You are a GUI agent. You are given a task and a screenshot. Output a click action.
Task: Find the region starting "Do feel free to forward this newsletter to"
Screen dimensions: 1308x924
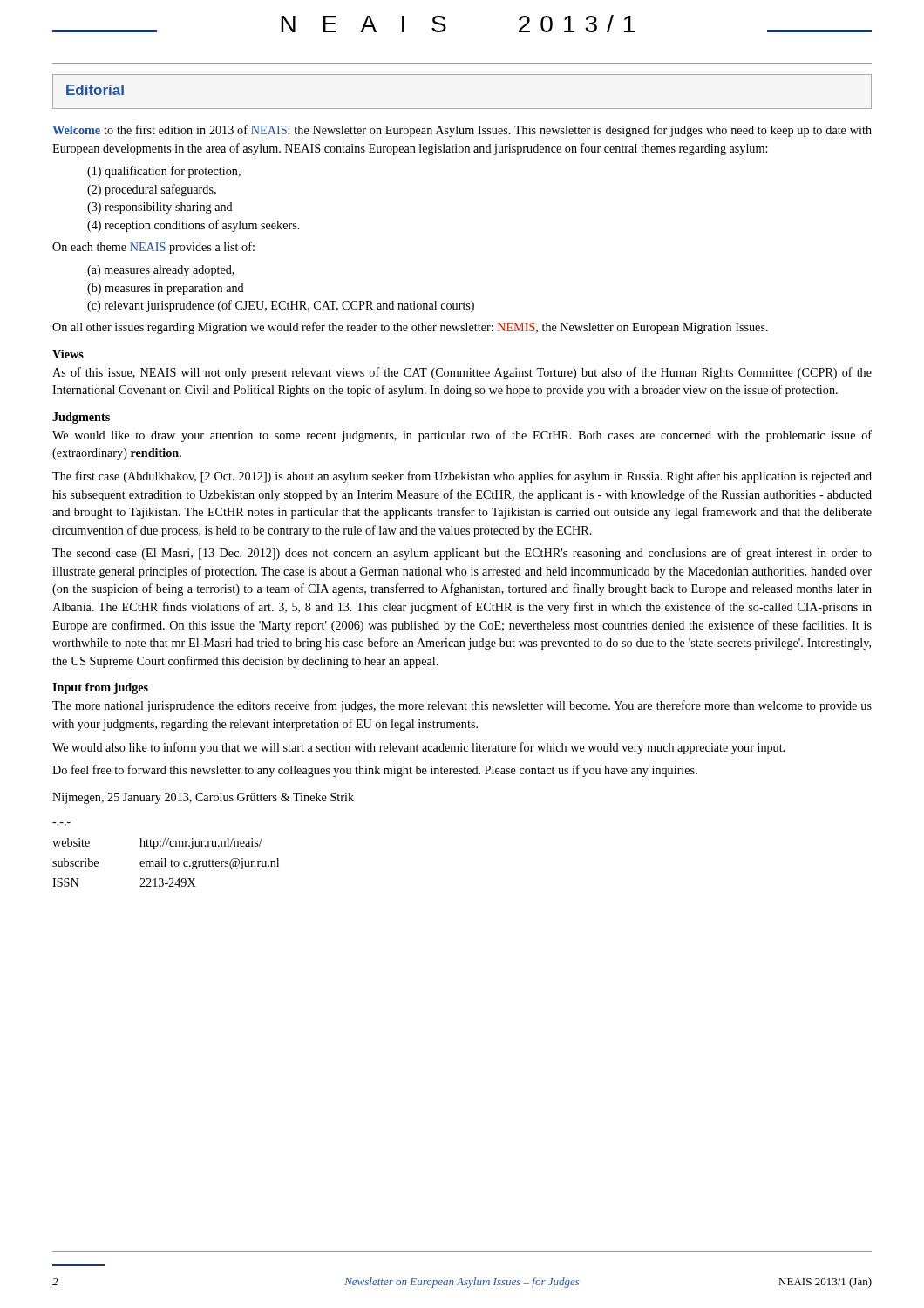pyautogui.click(x=375, y=770)
